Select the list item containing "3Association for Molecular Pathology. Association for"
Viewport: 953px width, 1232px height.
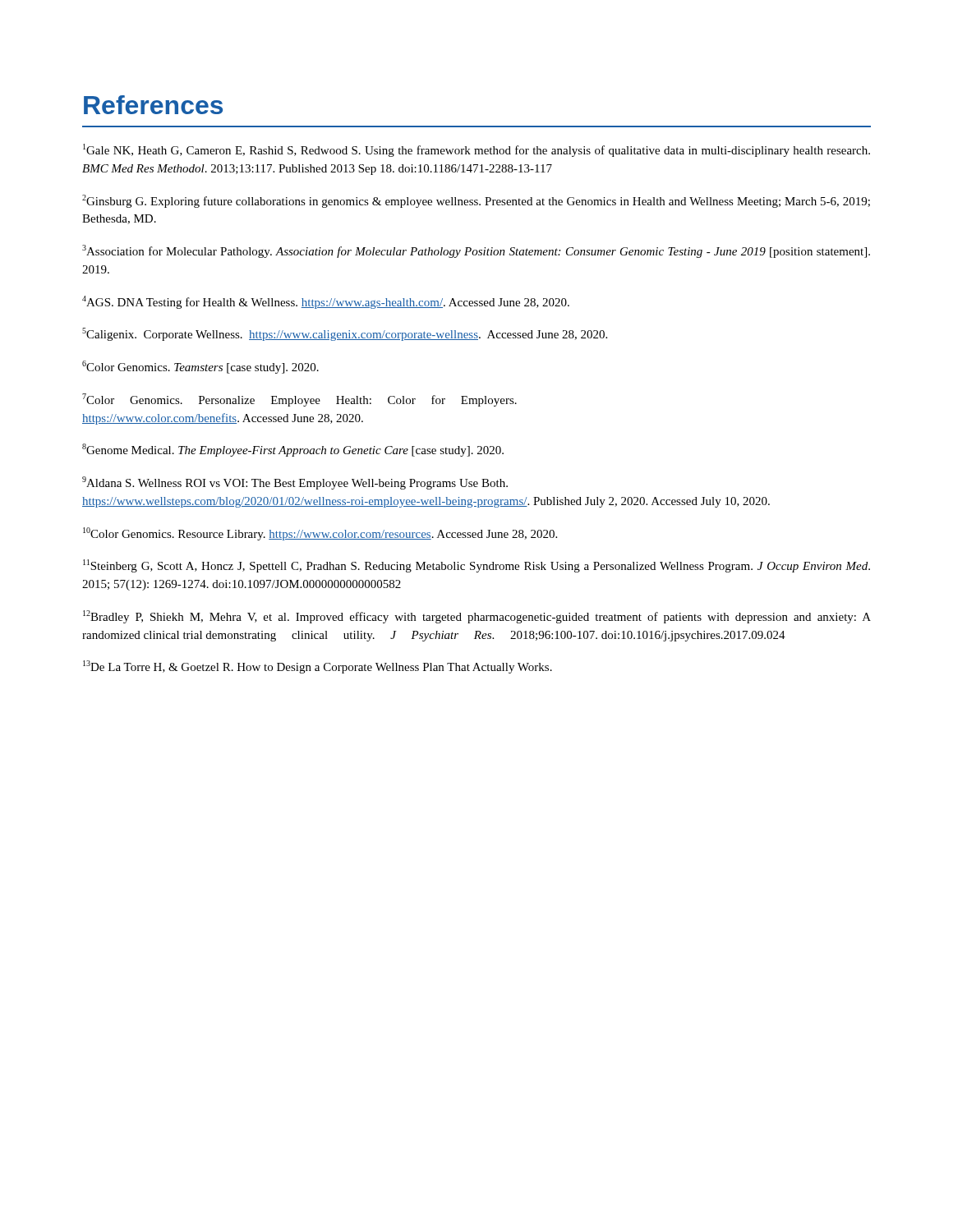click(476, 259)
